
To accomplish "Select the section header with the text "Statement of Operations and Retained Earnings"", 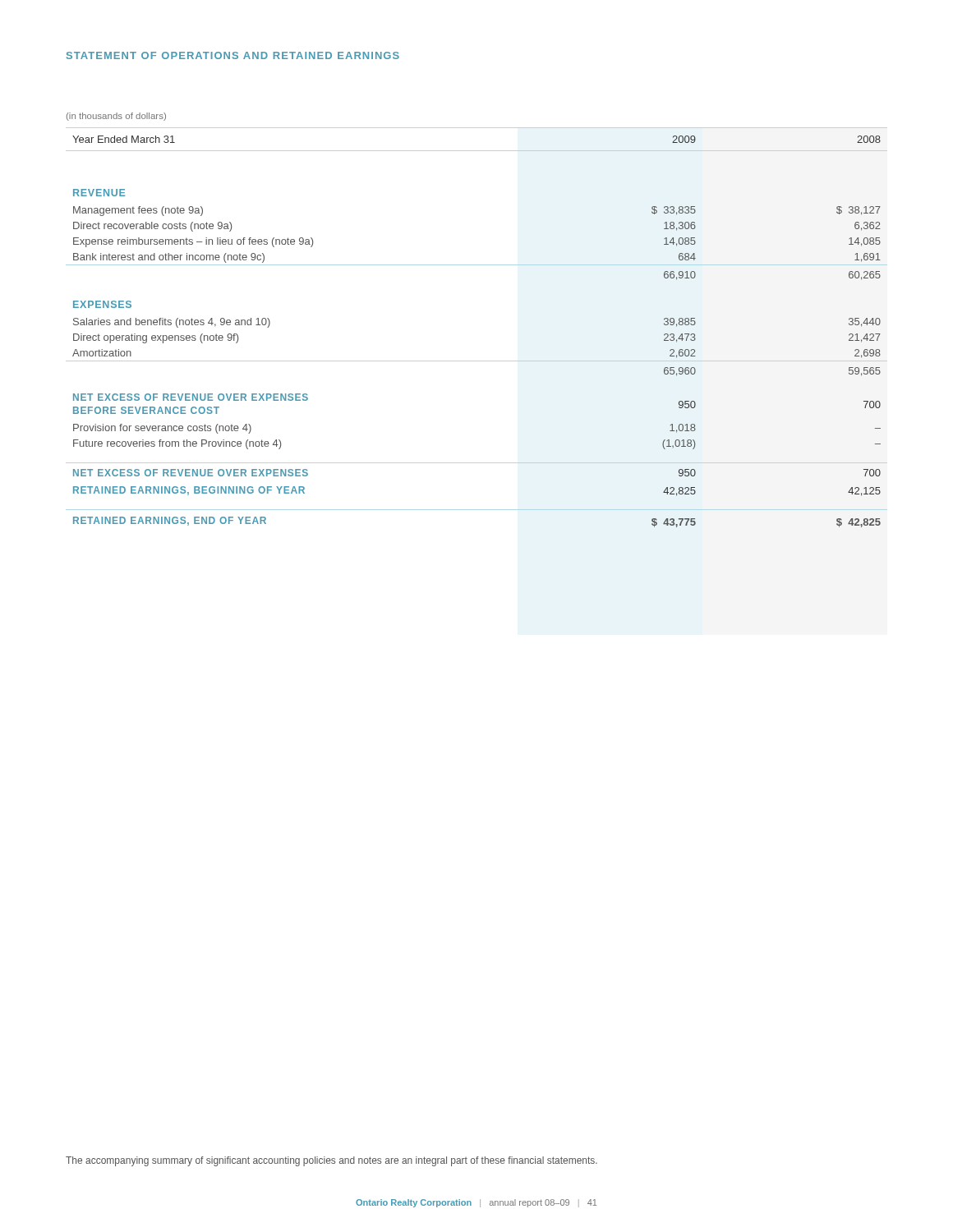I will tap(233, 55).
